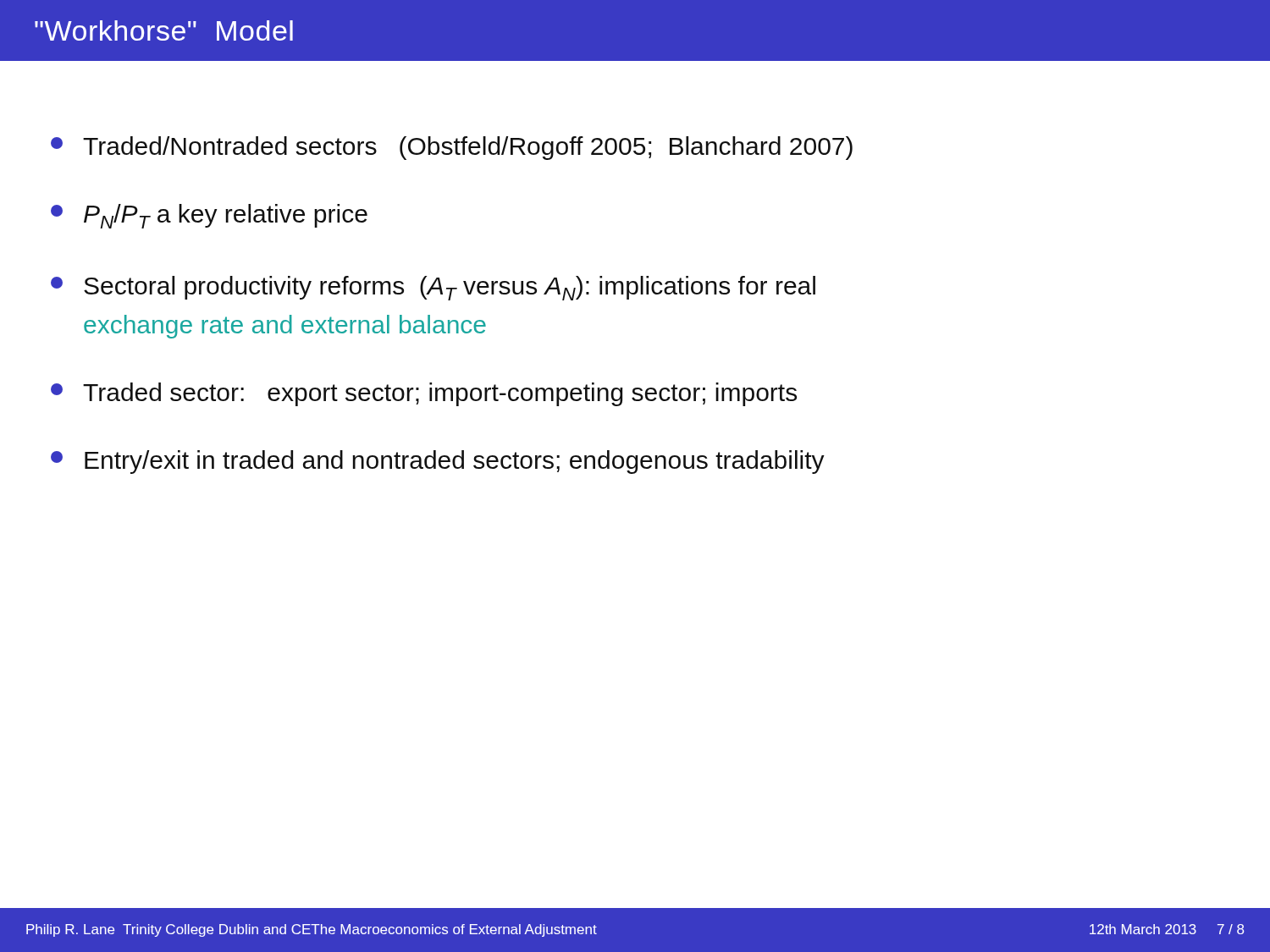
Task: Find the block on this page that starts "Sectoral productivity reforms"
Action: coord(635,305)
